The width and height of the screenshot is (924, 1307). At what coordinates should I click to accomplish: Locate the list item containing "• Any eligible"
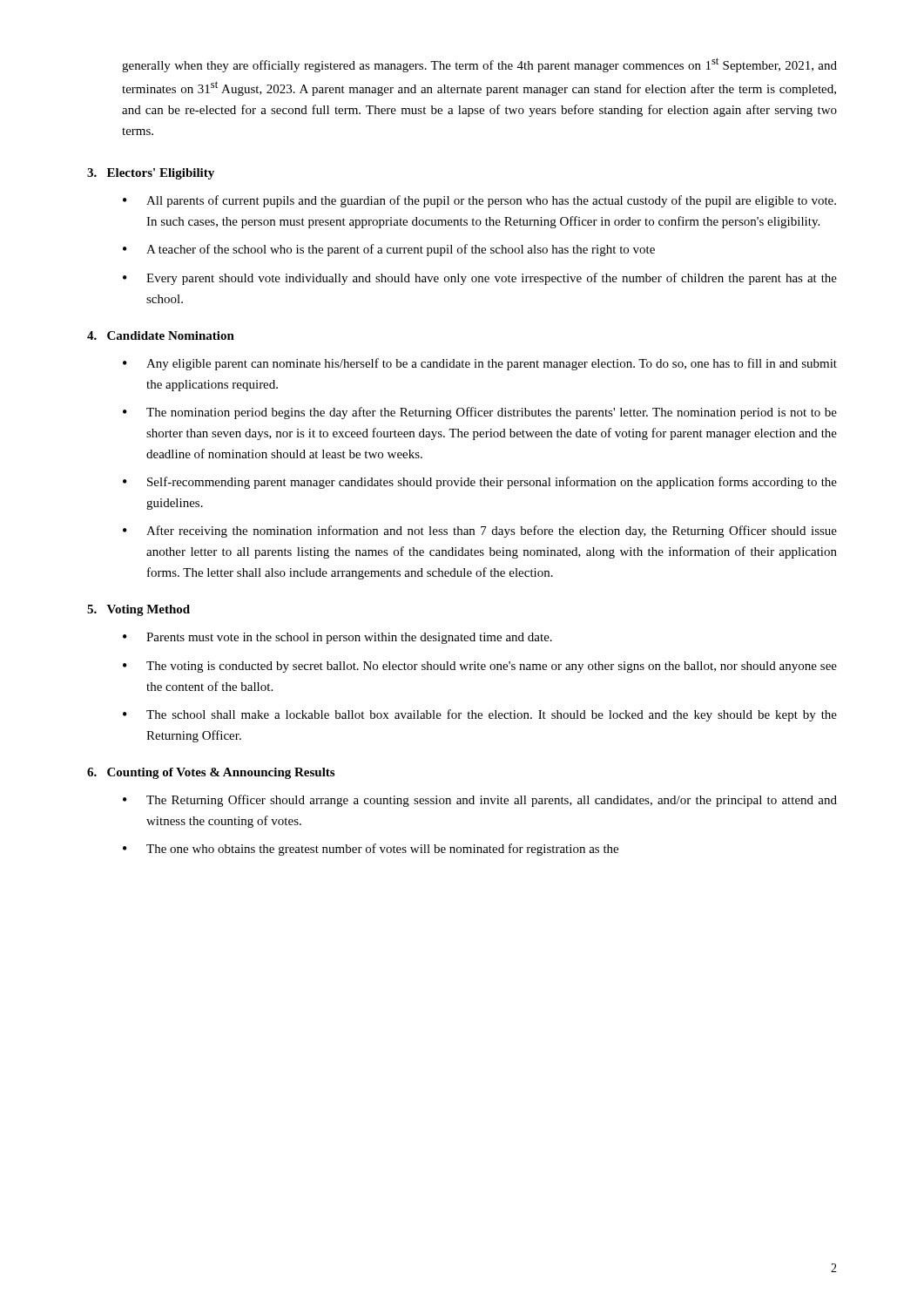[479, 374]
